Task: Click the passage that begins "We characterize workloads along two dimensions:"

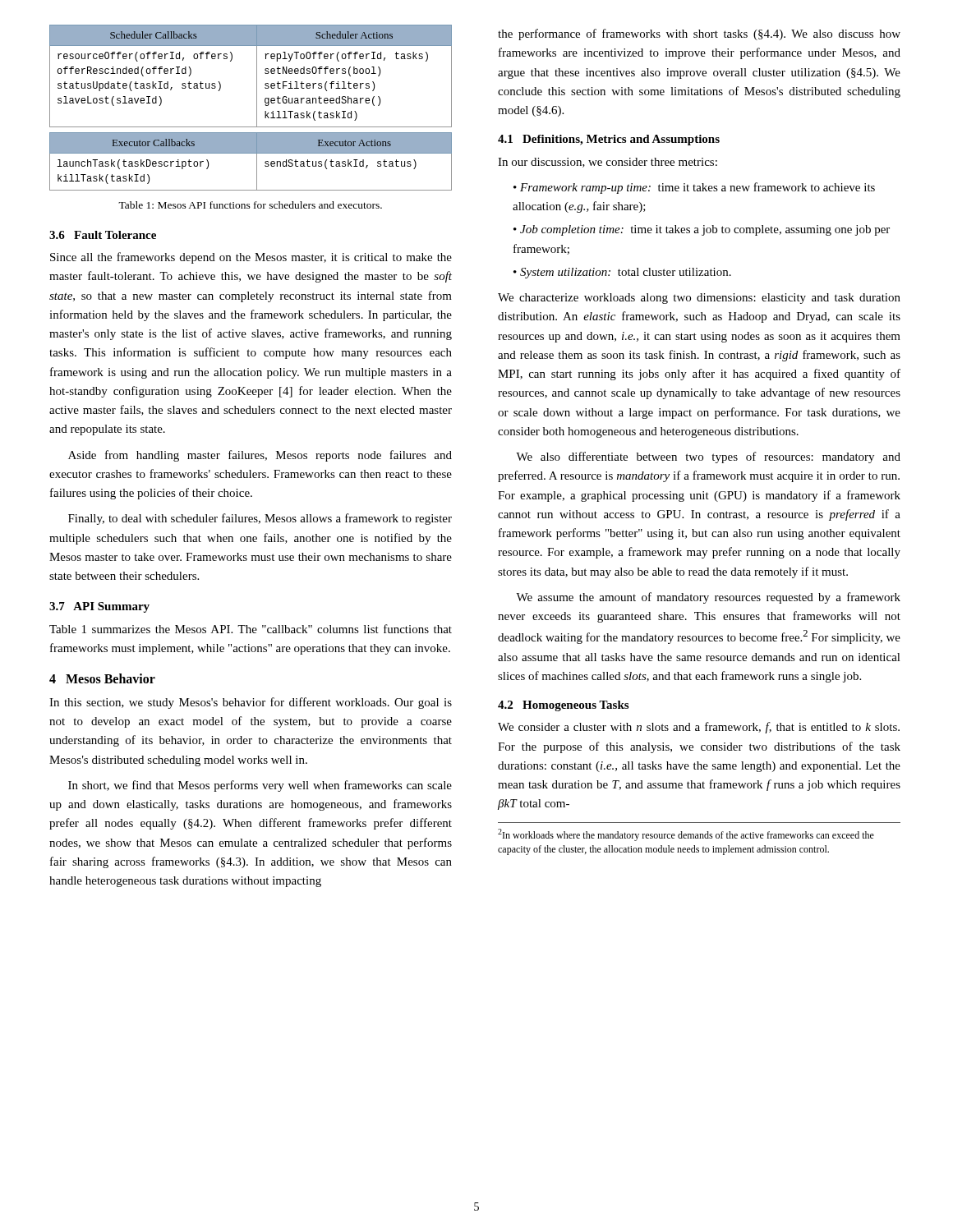Action: [699, 365]
